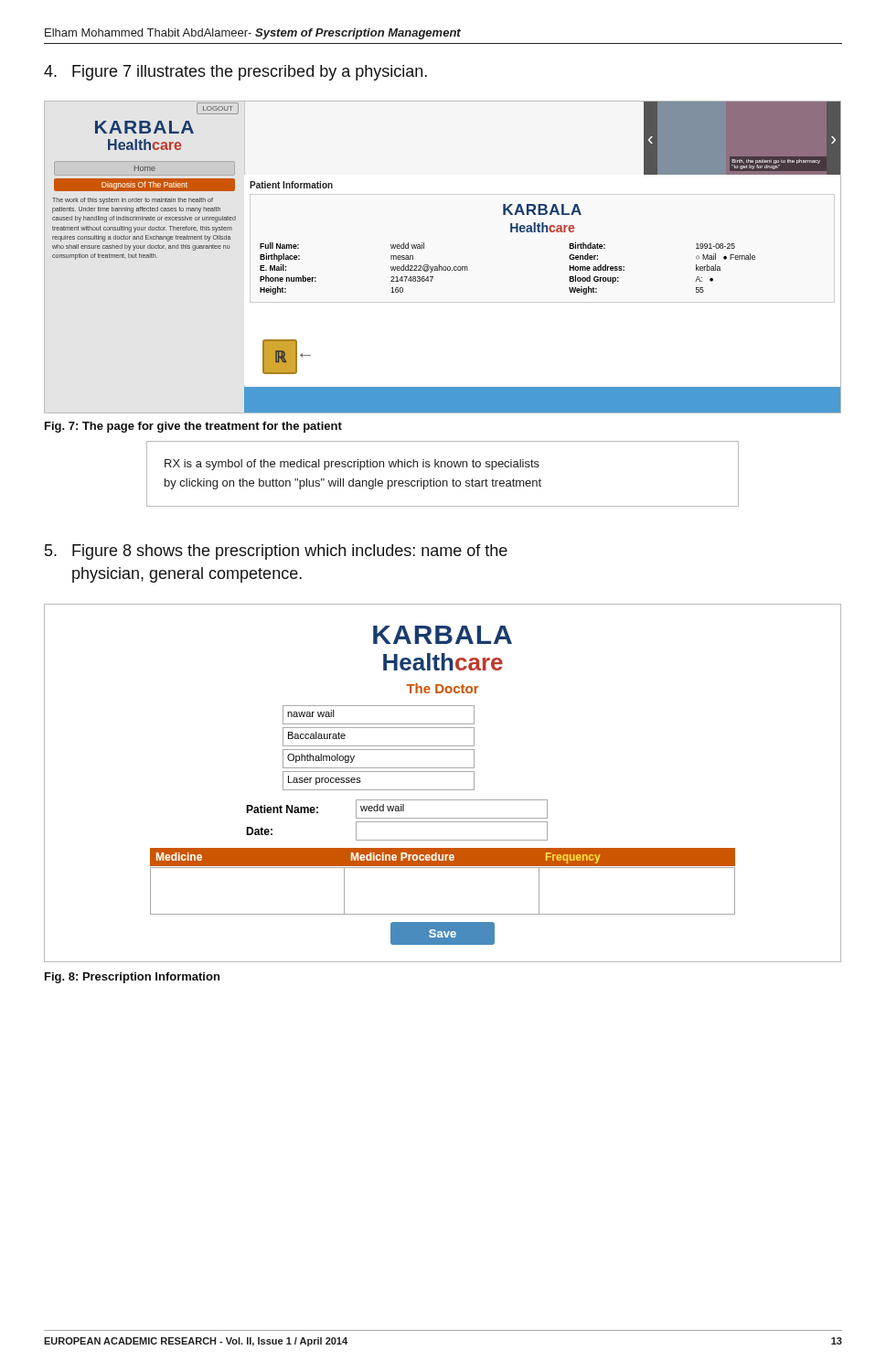886x1372 pixels.
Task: Point to "Fig. 8: Prescription Information"
Action: 132,976
